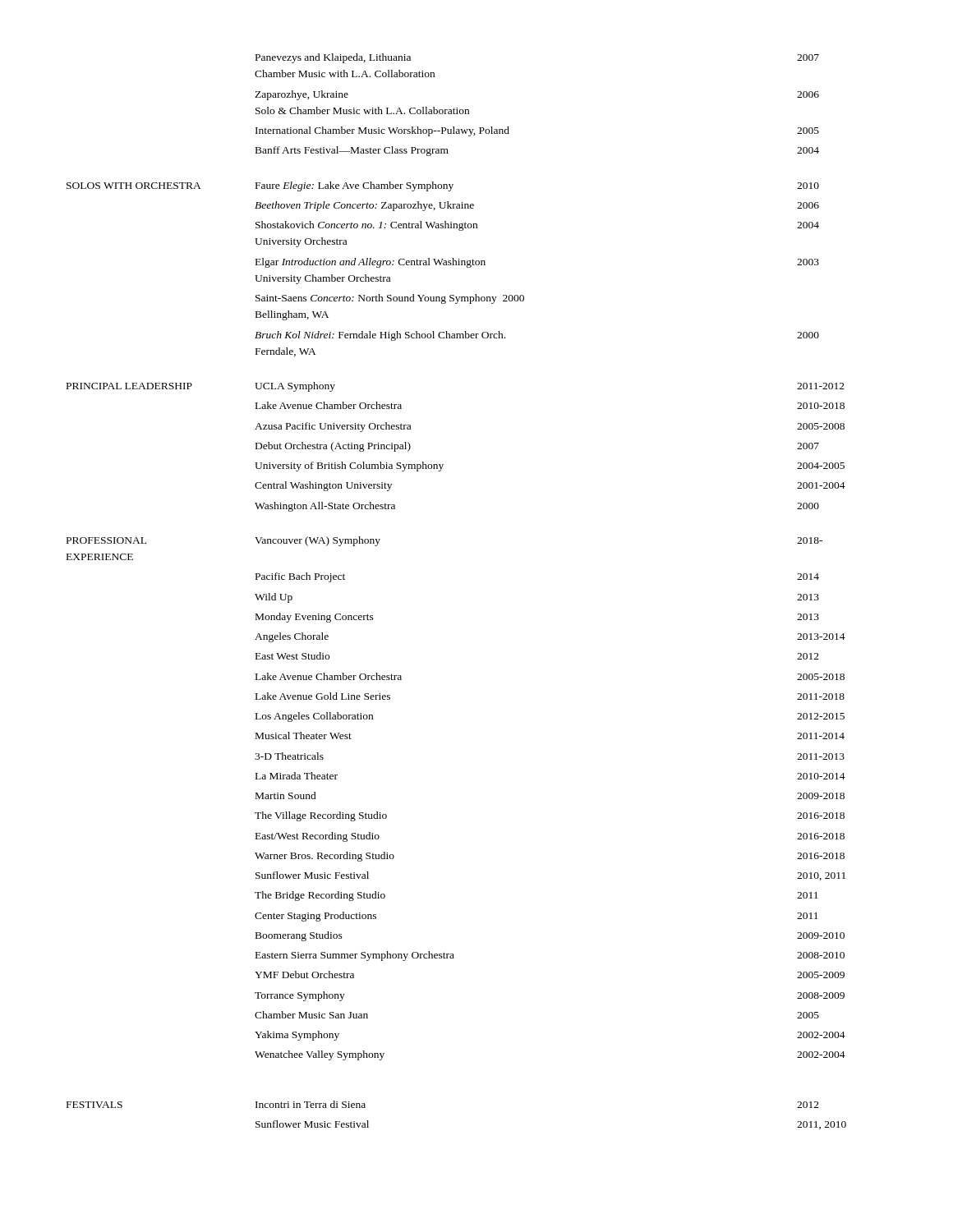The image size is (953, 1232).
Task: Find the list item with the text "Wenatchee Valley Symphony 2002-2004"
Action: tap(319, 1055)
